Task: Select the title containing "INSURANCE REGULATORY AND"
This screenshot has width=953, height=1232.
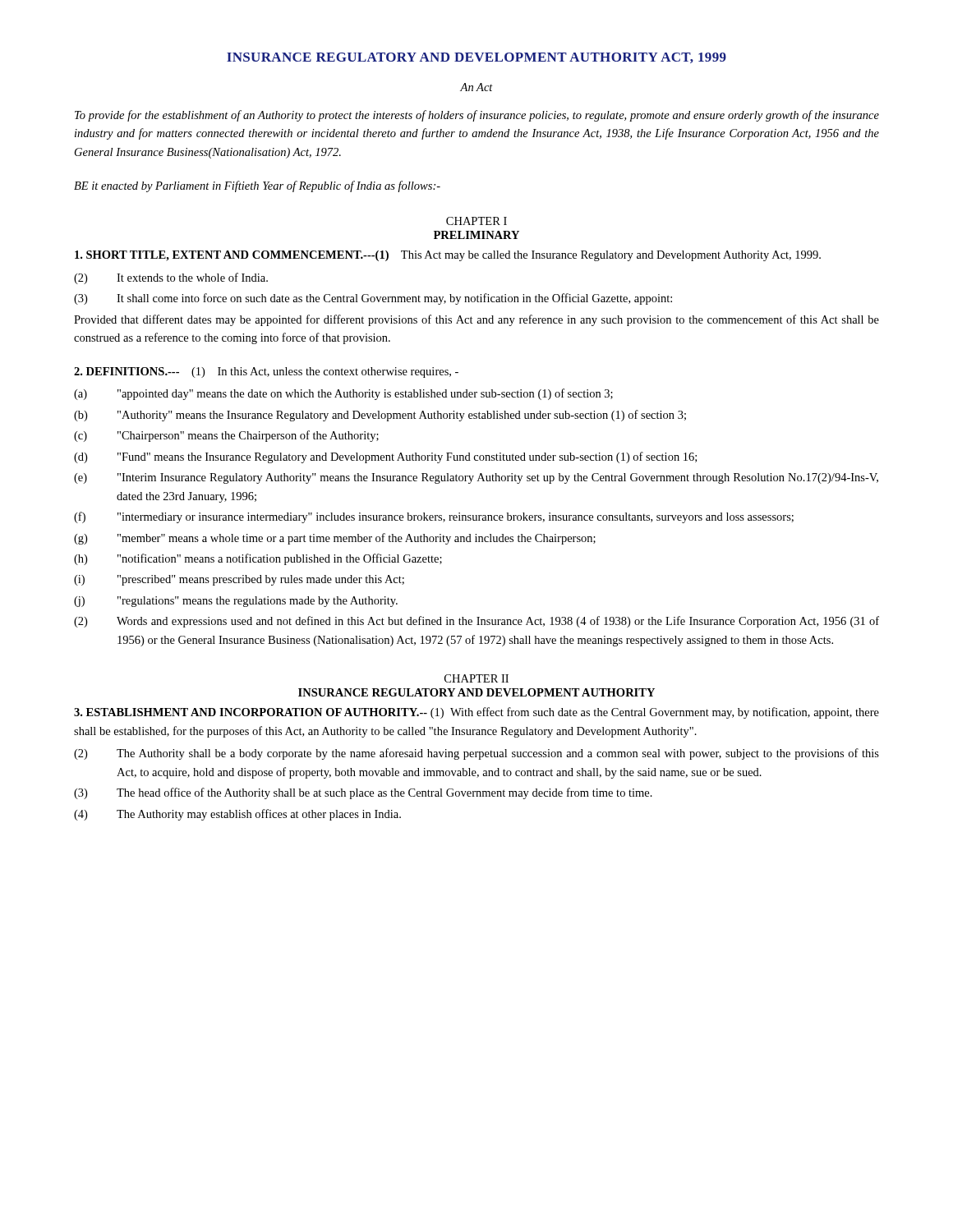Action: click(x=476, y=57)
